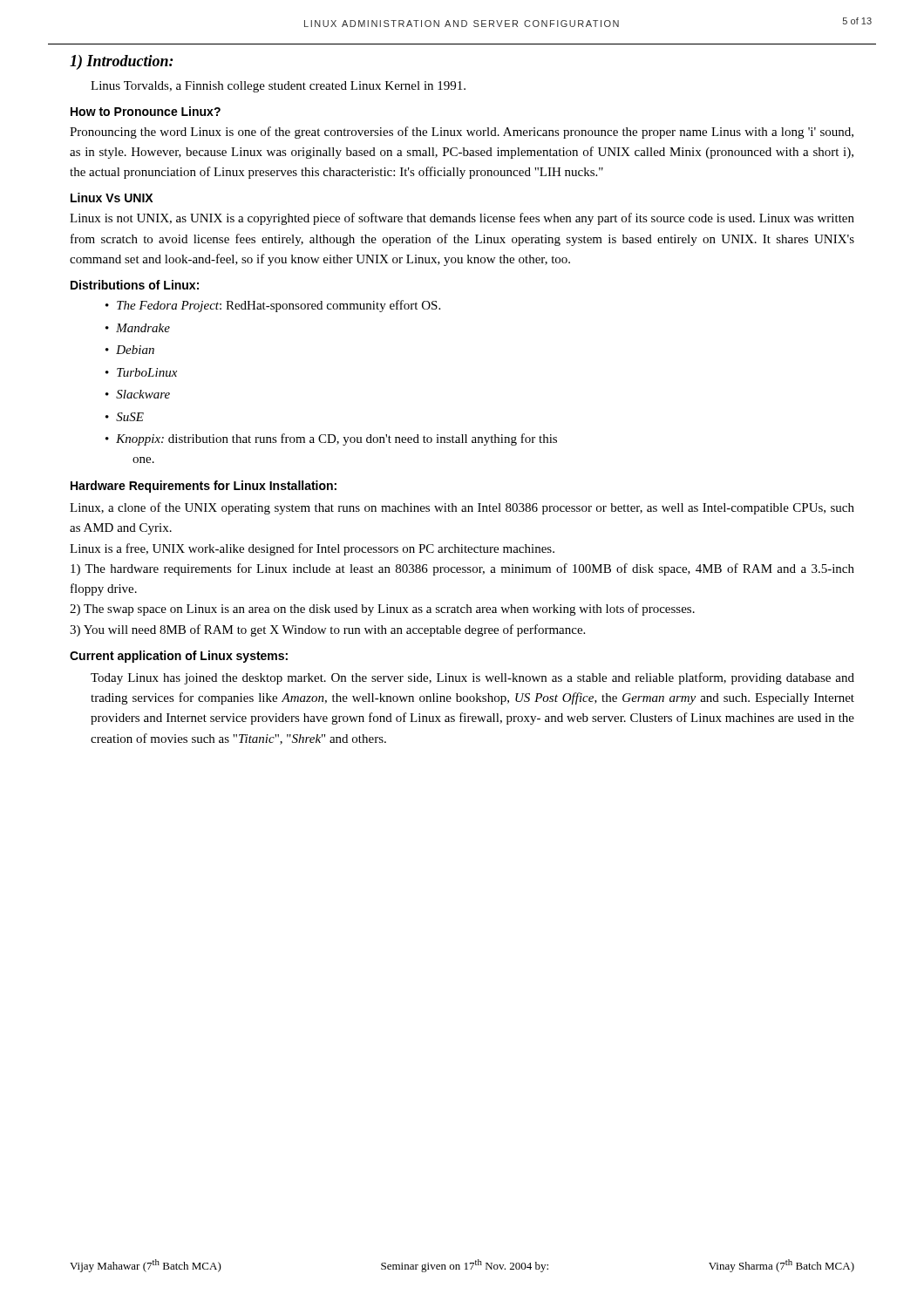Click on the text block with the text "Linus Torvalds, a Finnish college student created"
924x1308 pixels.
click(279, 85)
